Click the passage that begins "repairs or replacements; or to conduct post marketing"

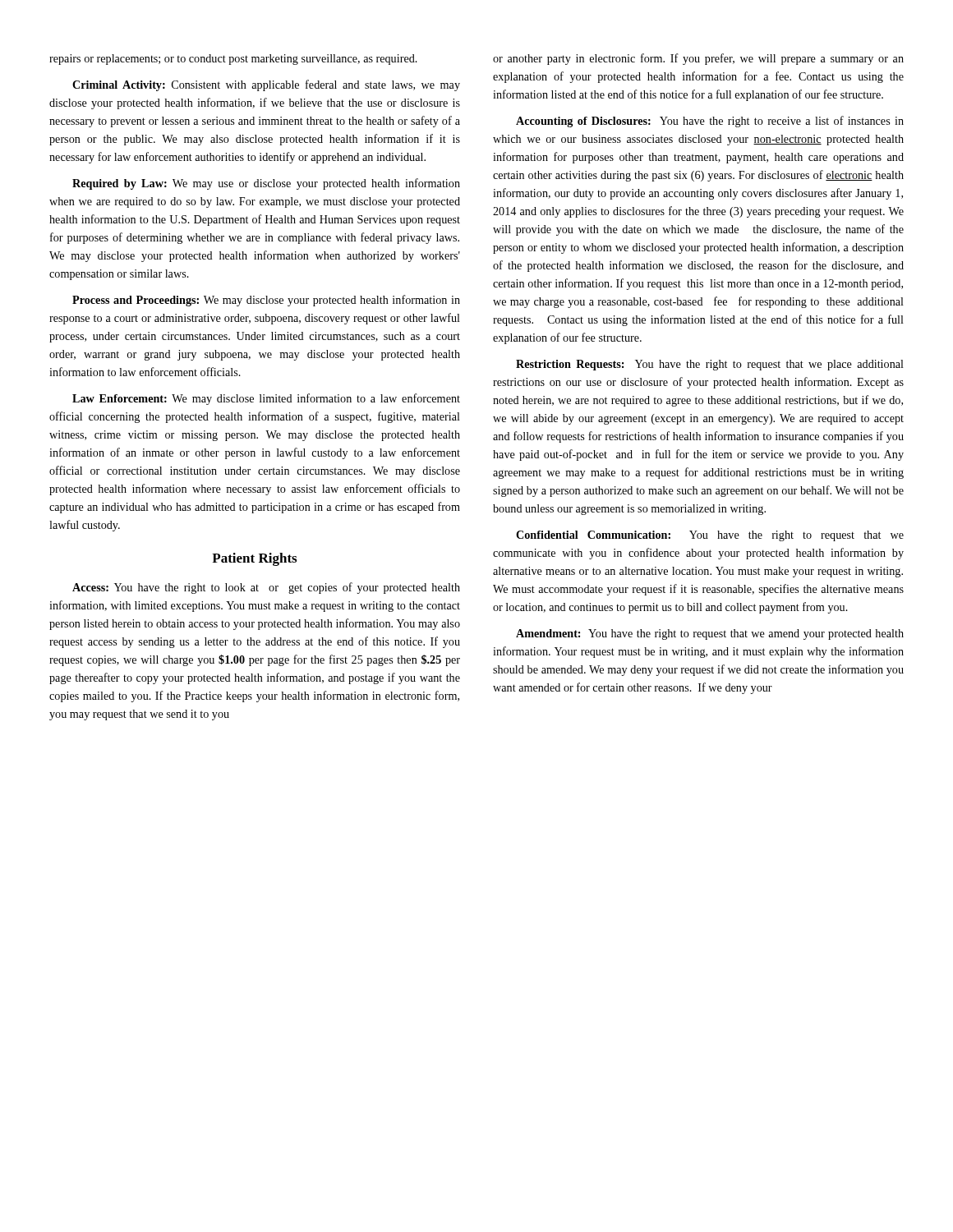255,58
